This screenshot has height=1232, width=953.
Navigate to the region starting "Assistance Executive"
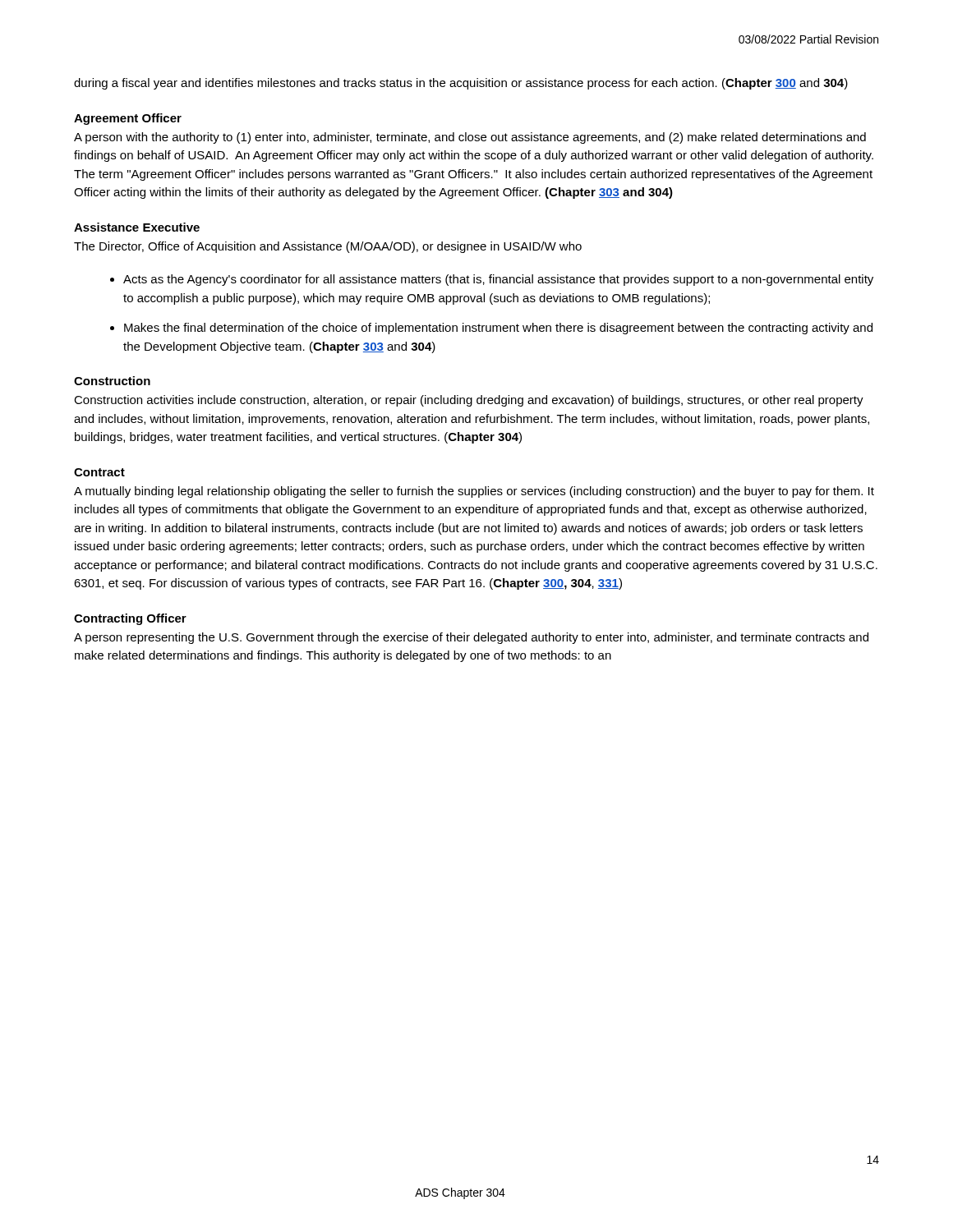(x=137, y=227)
